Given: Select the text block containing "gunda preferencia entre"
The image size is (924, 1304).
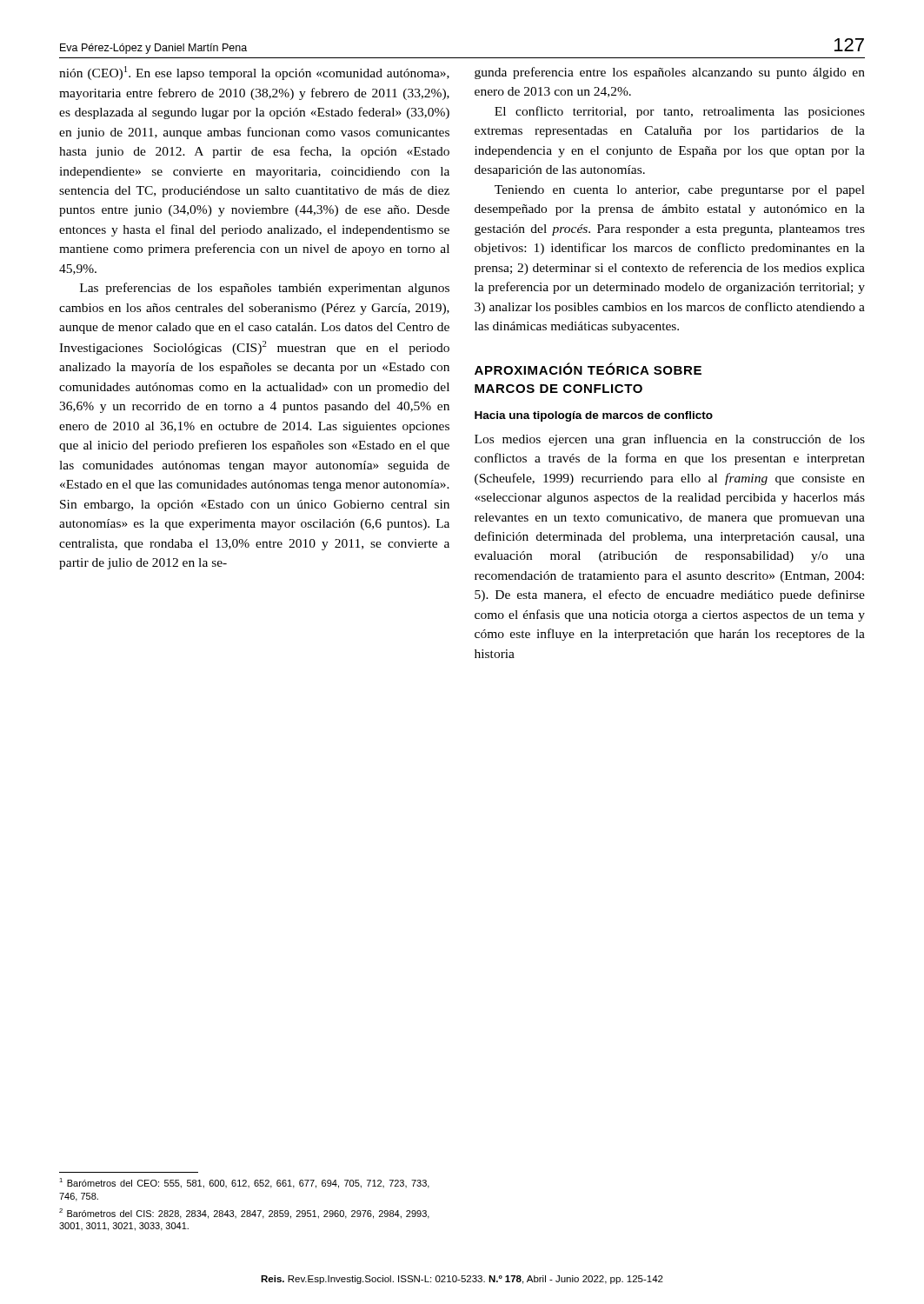Looking at the screenshot, I should 670,81.
